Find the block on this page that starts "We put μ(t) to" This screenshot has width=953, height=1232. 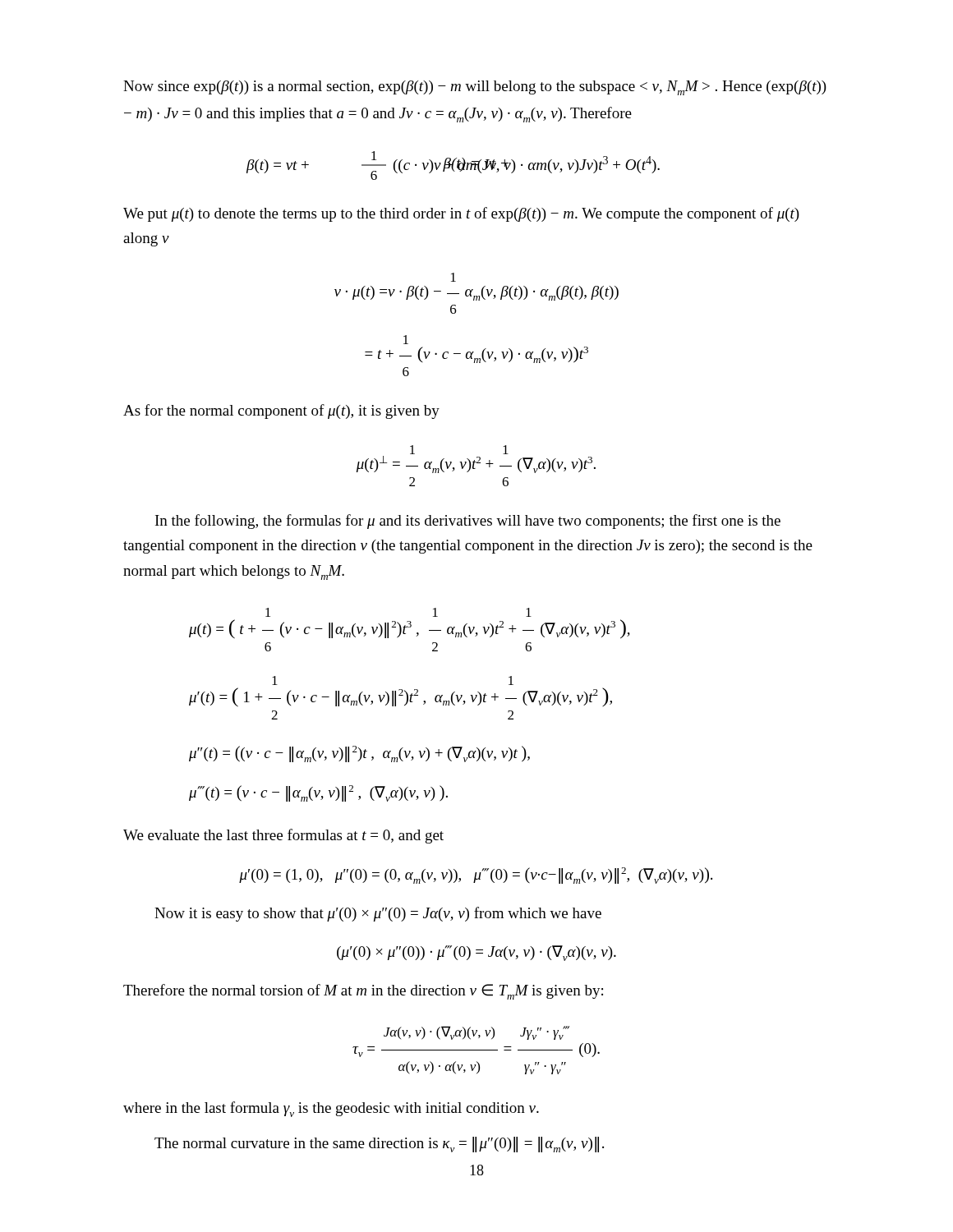coord(461,225)
